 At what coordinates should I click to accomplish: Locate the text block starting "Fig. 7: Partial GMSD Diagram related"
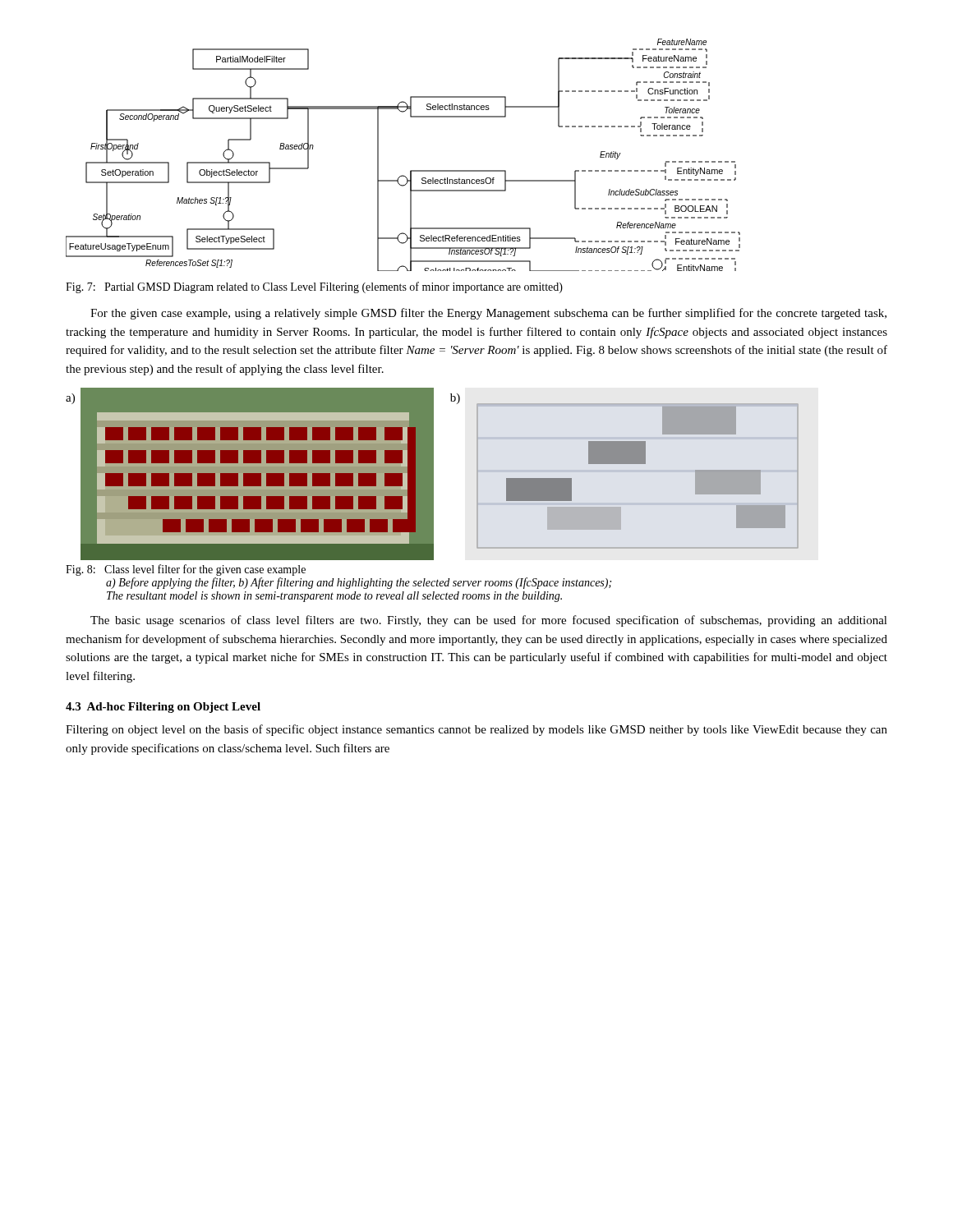[x=314, y=287]
